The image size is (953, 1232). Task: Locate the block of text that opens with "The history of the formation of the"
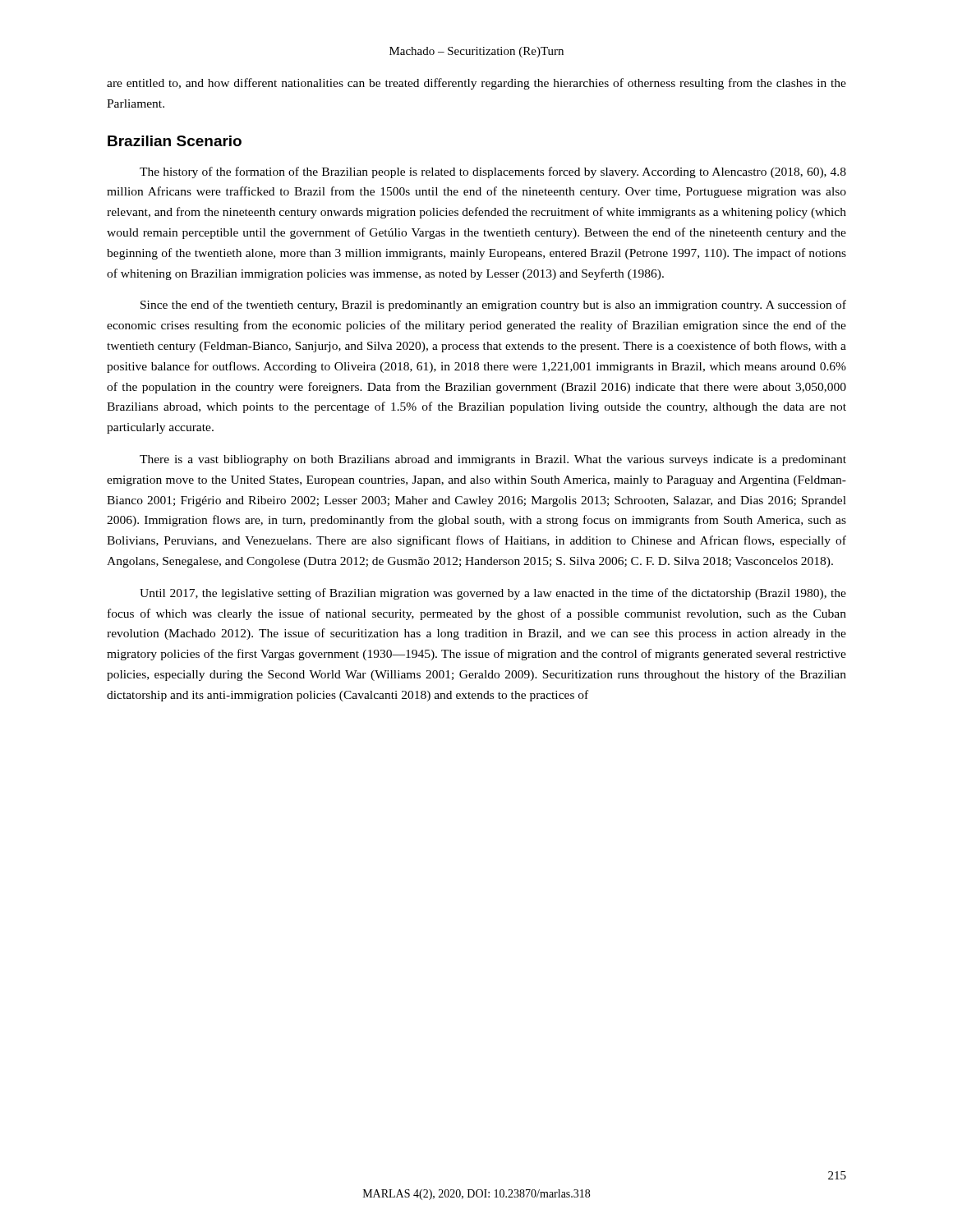tap(493, 172)
